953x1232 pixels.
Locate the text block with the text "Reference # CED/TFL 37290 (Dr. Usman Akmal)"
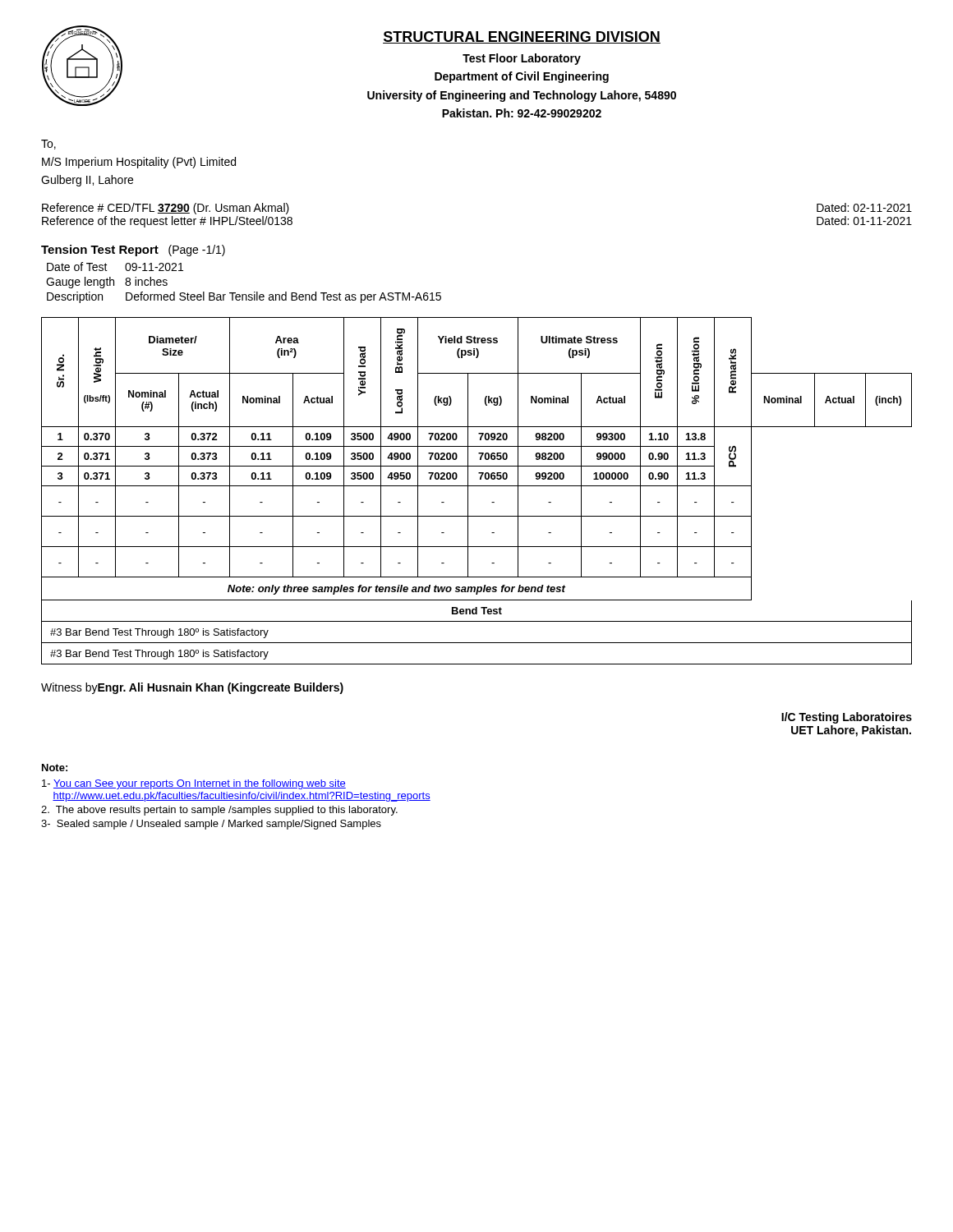(x=174, y=208)
